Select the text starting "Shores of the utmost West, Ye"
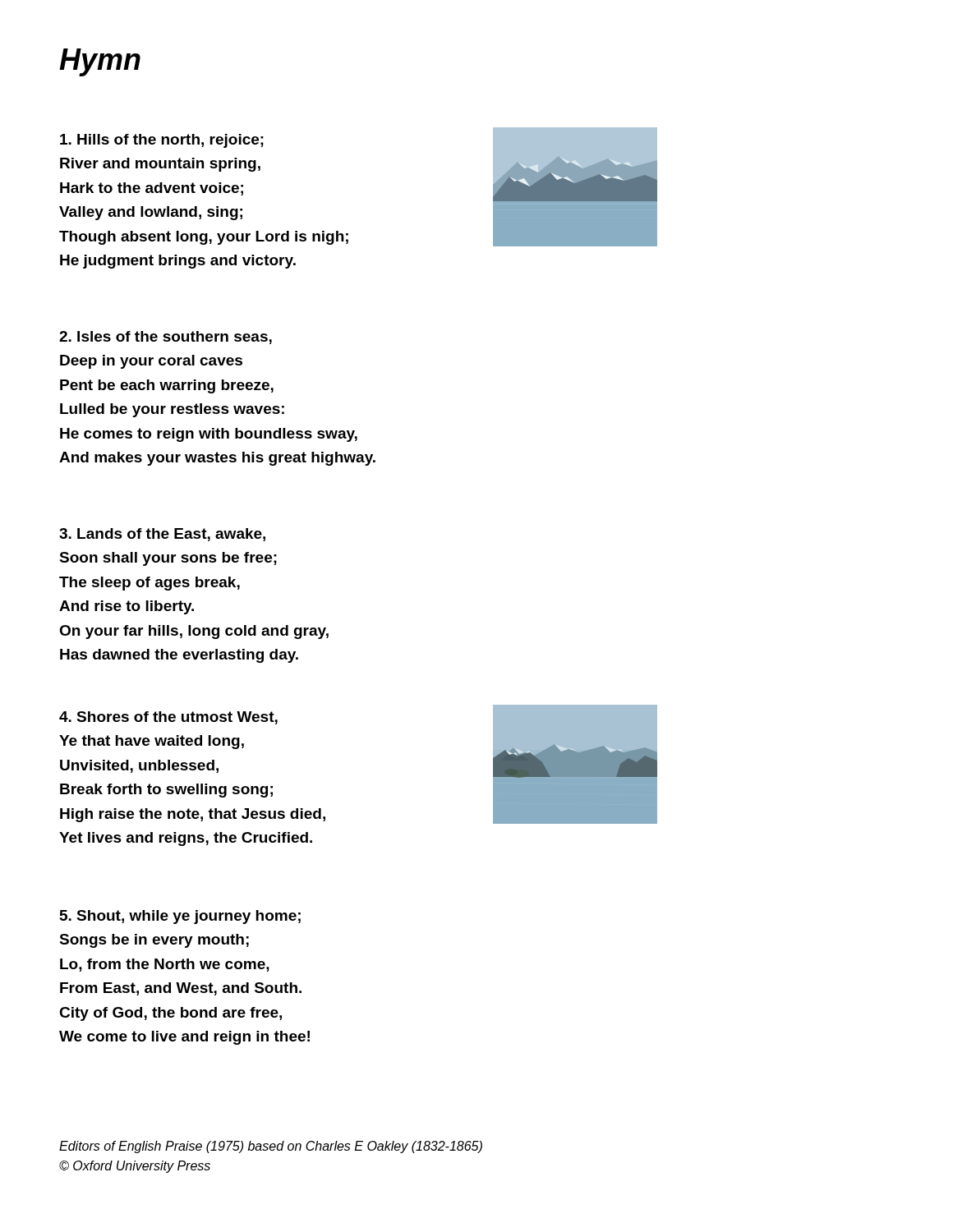Screen dimensions: 1232x953 pyautogui.click(x=193, y=777)
